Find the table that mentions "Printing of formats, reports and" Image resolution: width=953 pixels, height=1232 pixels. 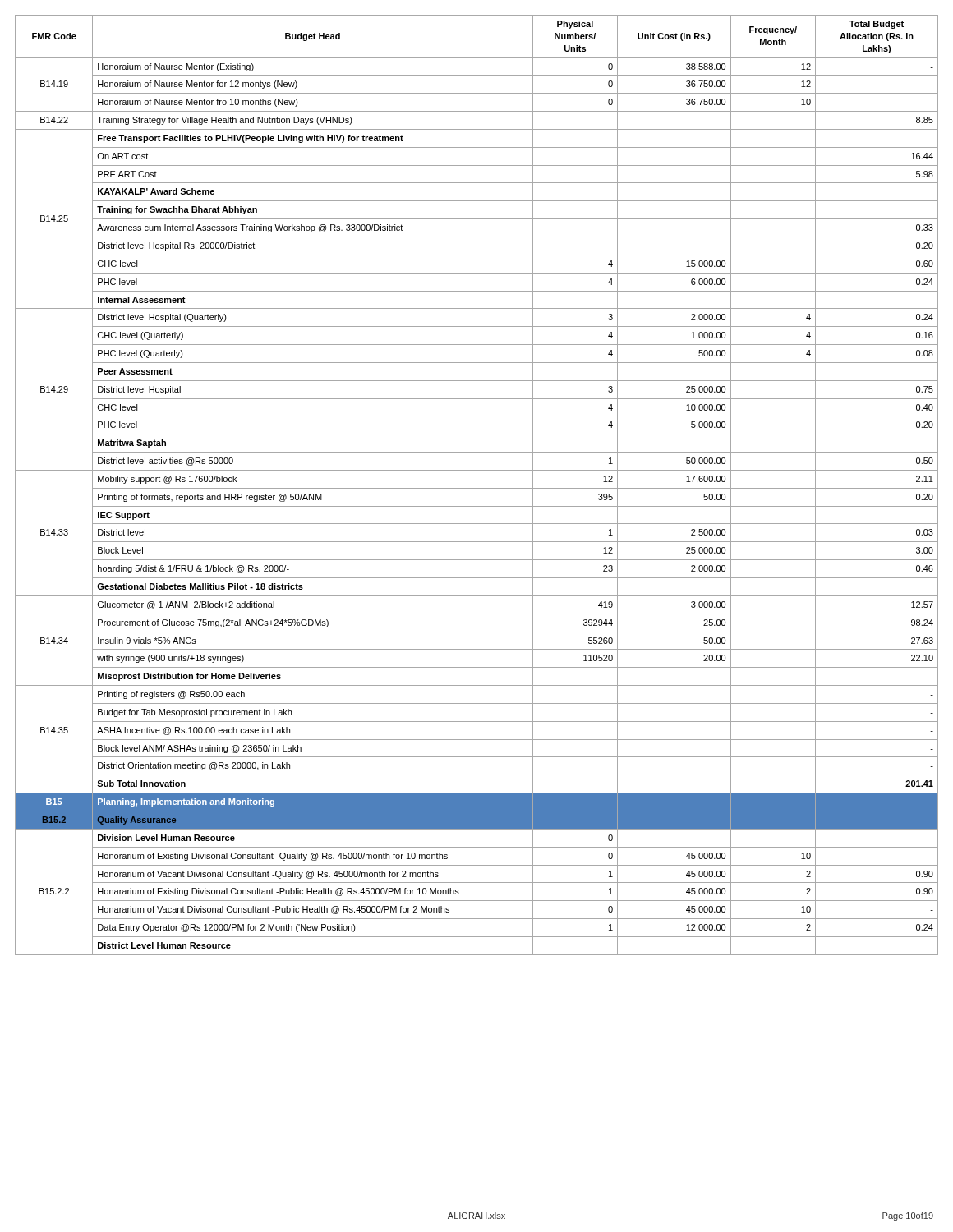coord(476,485)
